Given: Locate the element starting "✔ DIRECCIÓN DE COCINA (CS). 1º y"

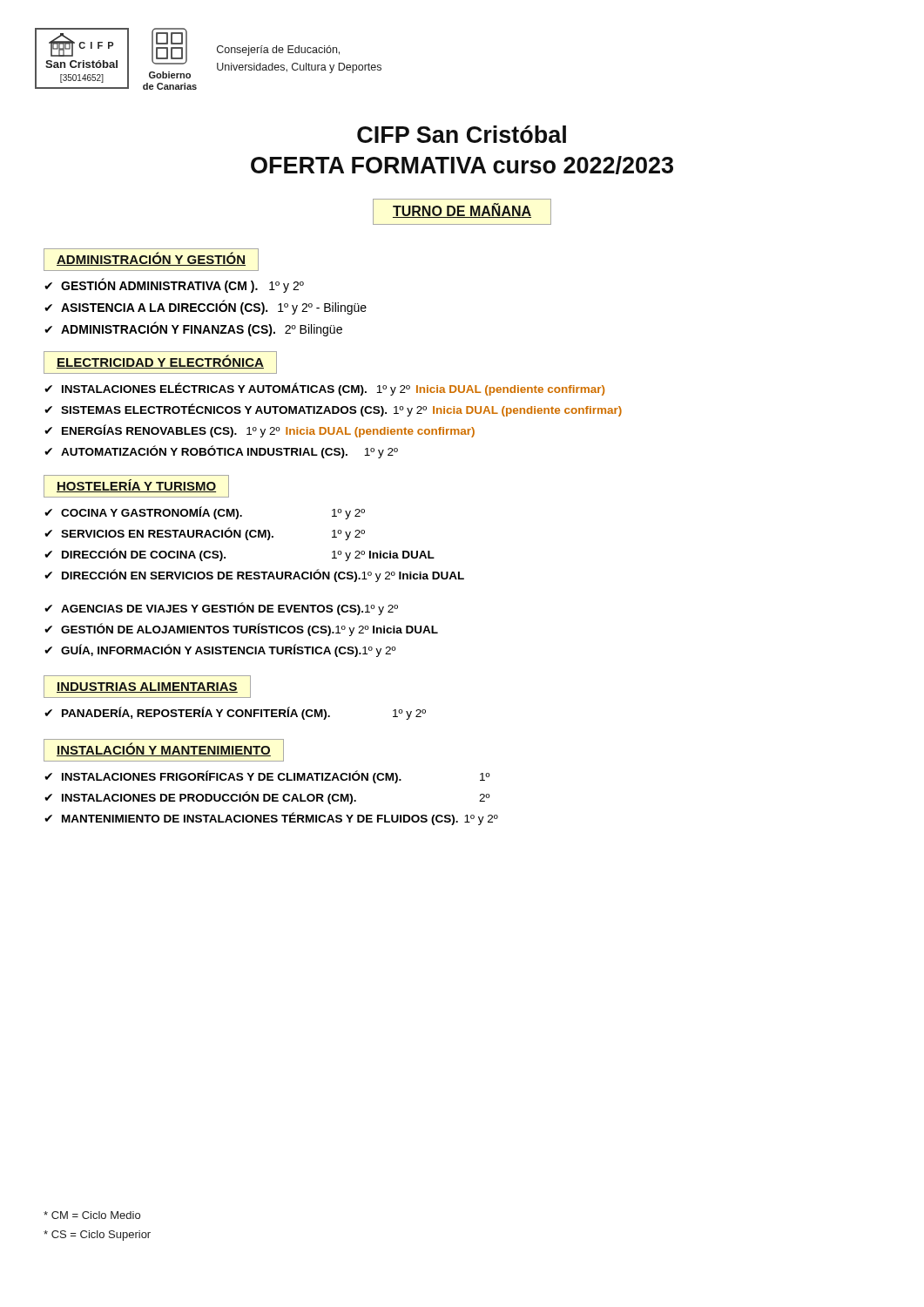Looking at the screenshot, I should [133, 555].
